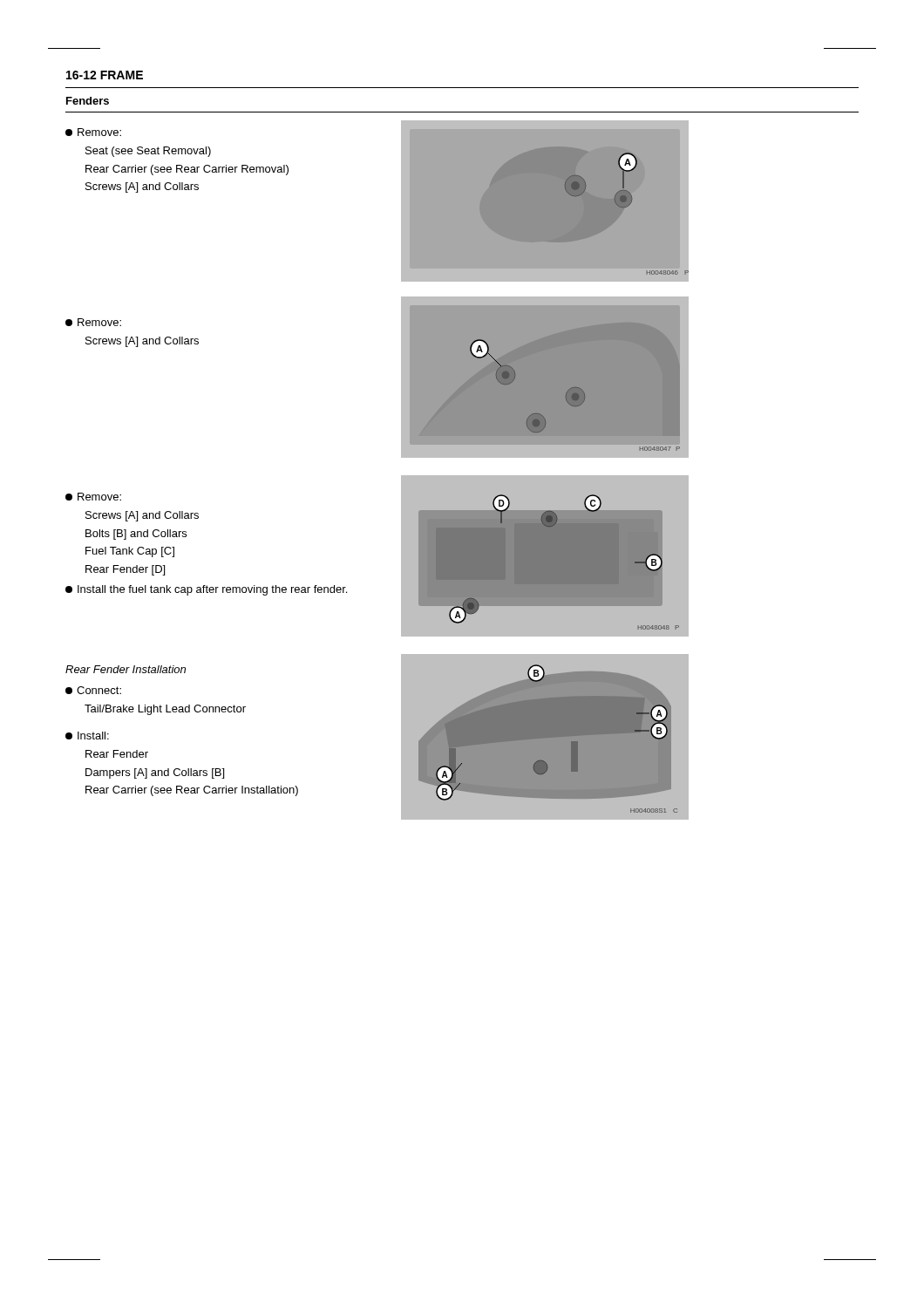Point to "Connect: Tail/Brake Light Lead Connector"
Screen dimensions: 1308x924
(227, 701)
